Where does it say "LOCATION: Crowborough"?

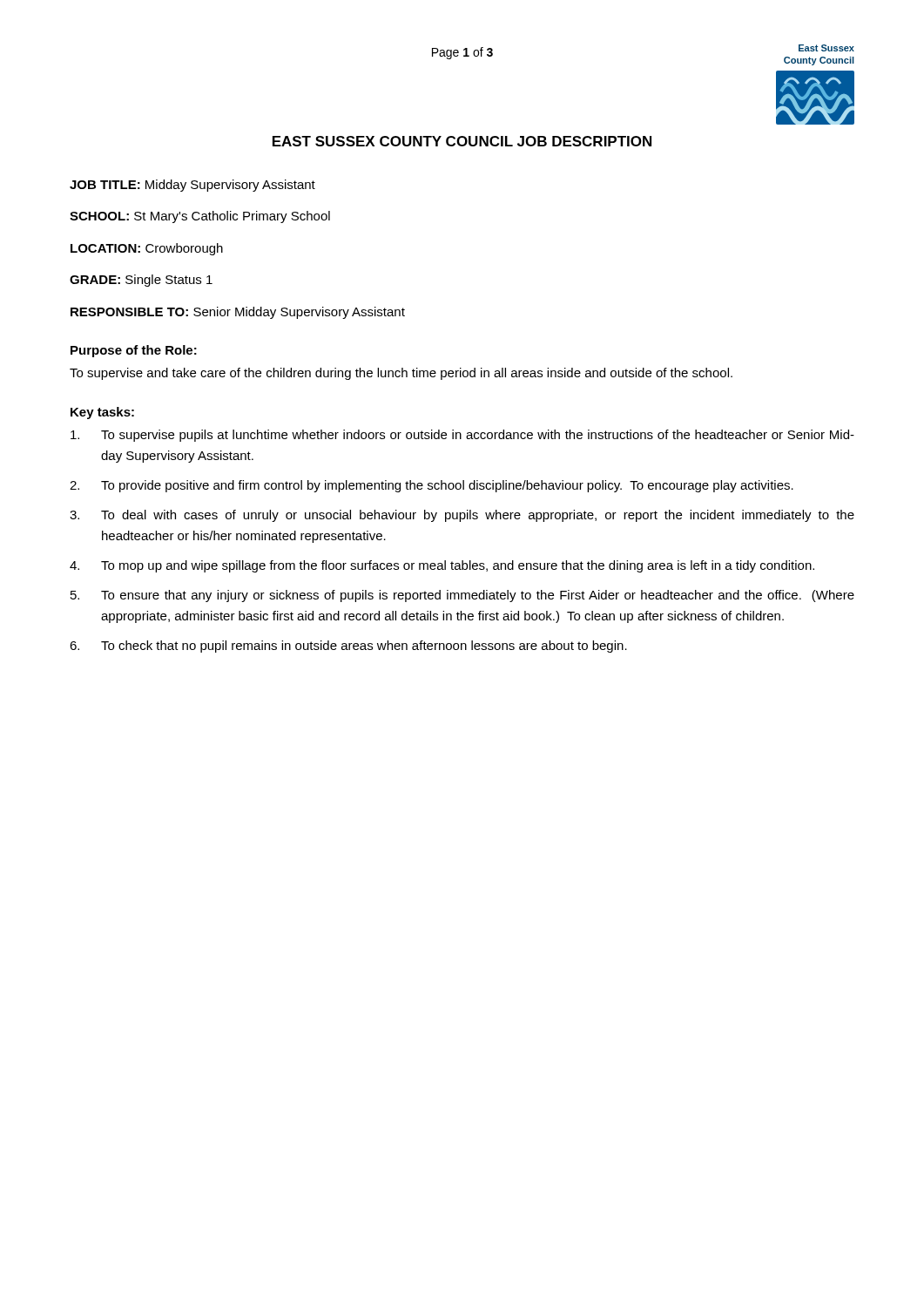tap(147, 248)
